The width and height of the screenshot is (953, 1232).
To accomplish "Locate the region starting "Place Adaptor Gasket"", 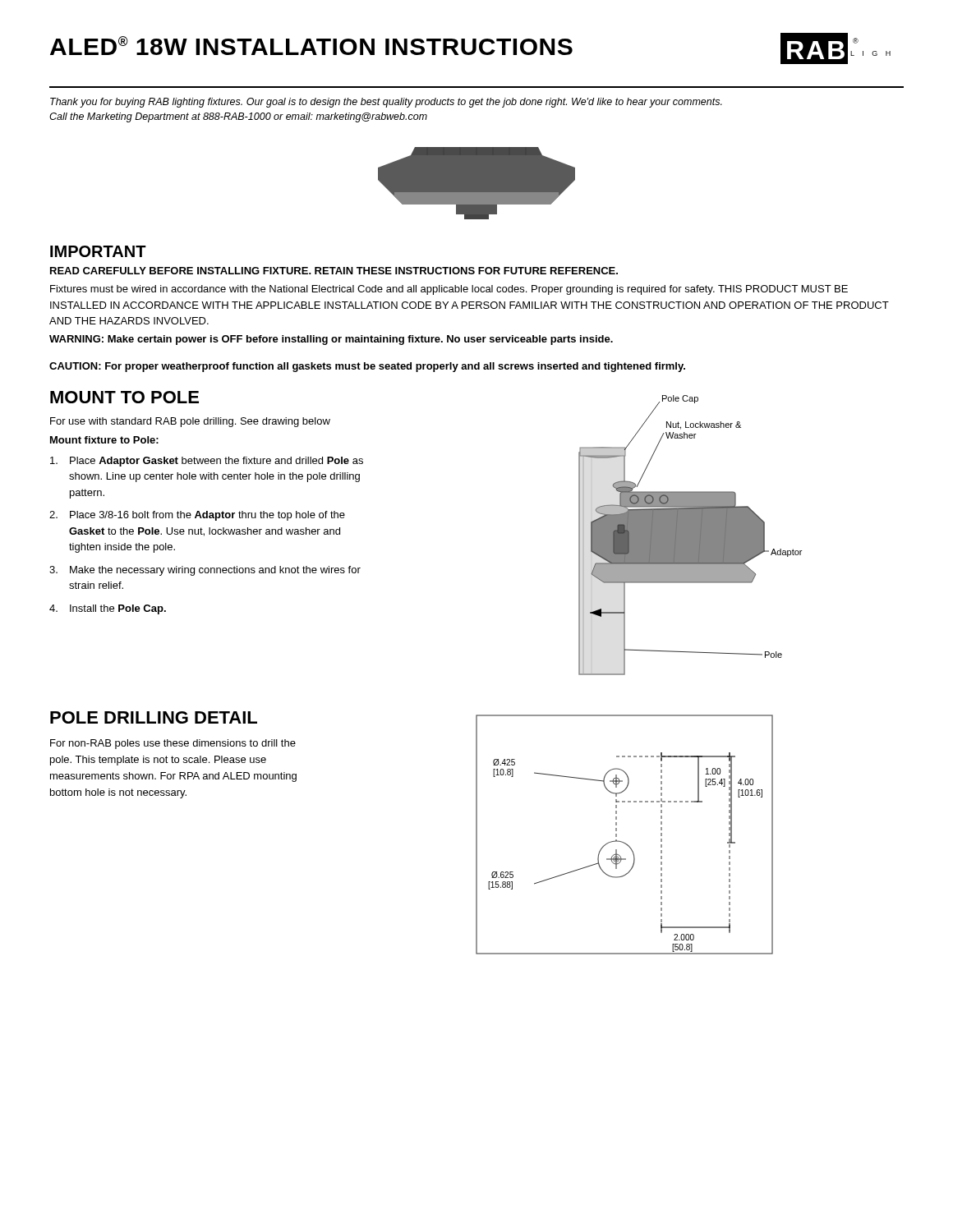I will pyautogui.click(x=209, y=476).
